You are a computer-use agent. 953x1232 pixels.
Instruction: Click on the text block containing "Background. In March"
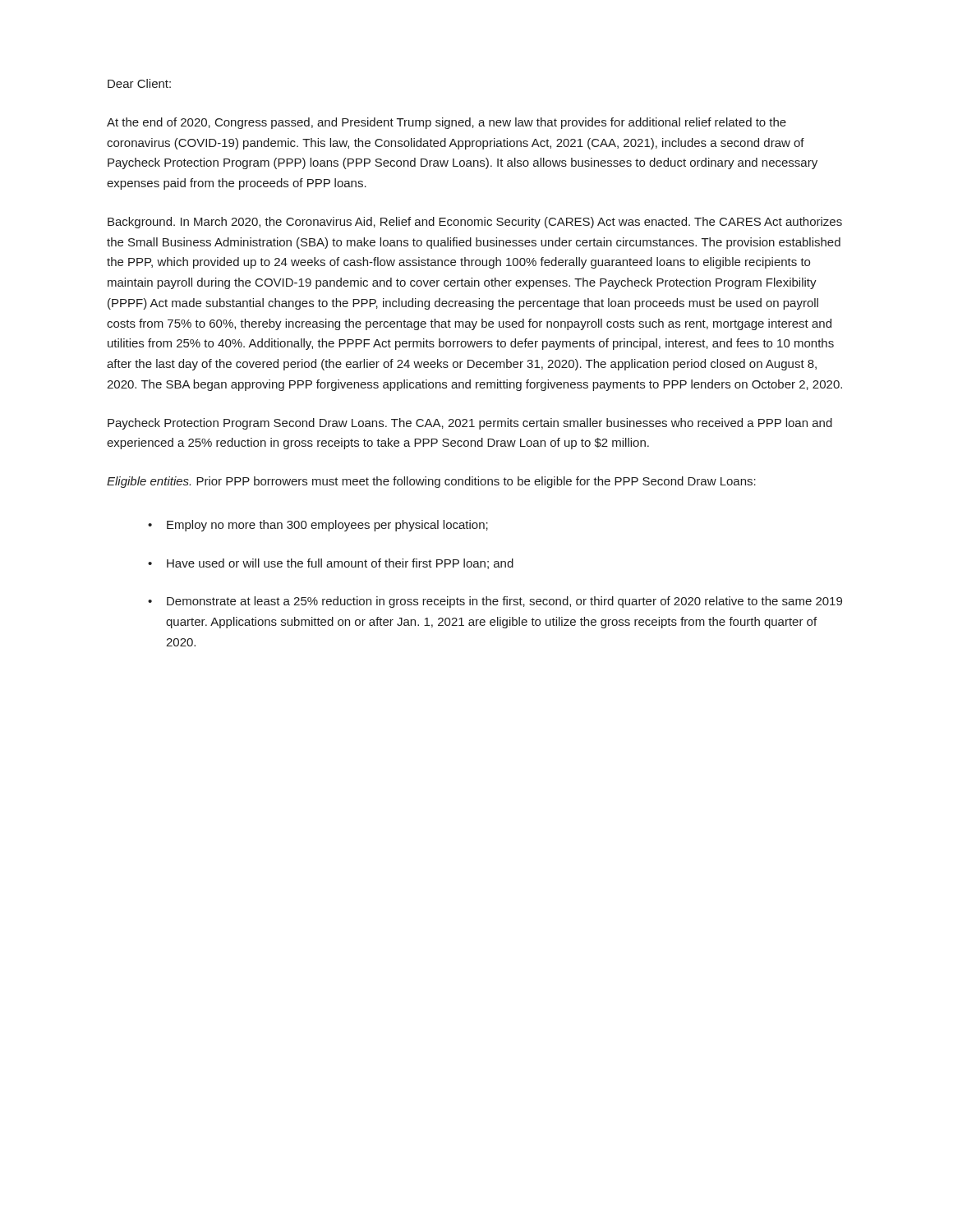475,302
